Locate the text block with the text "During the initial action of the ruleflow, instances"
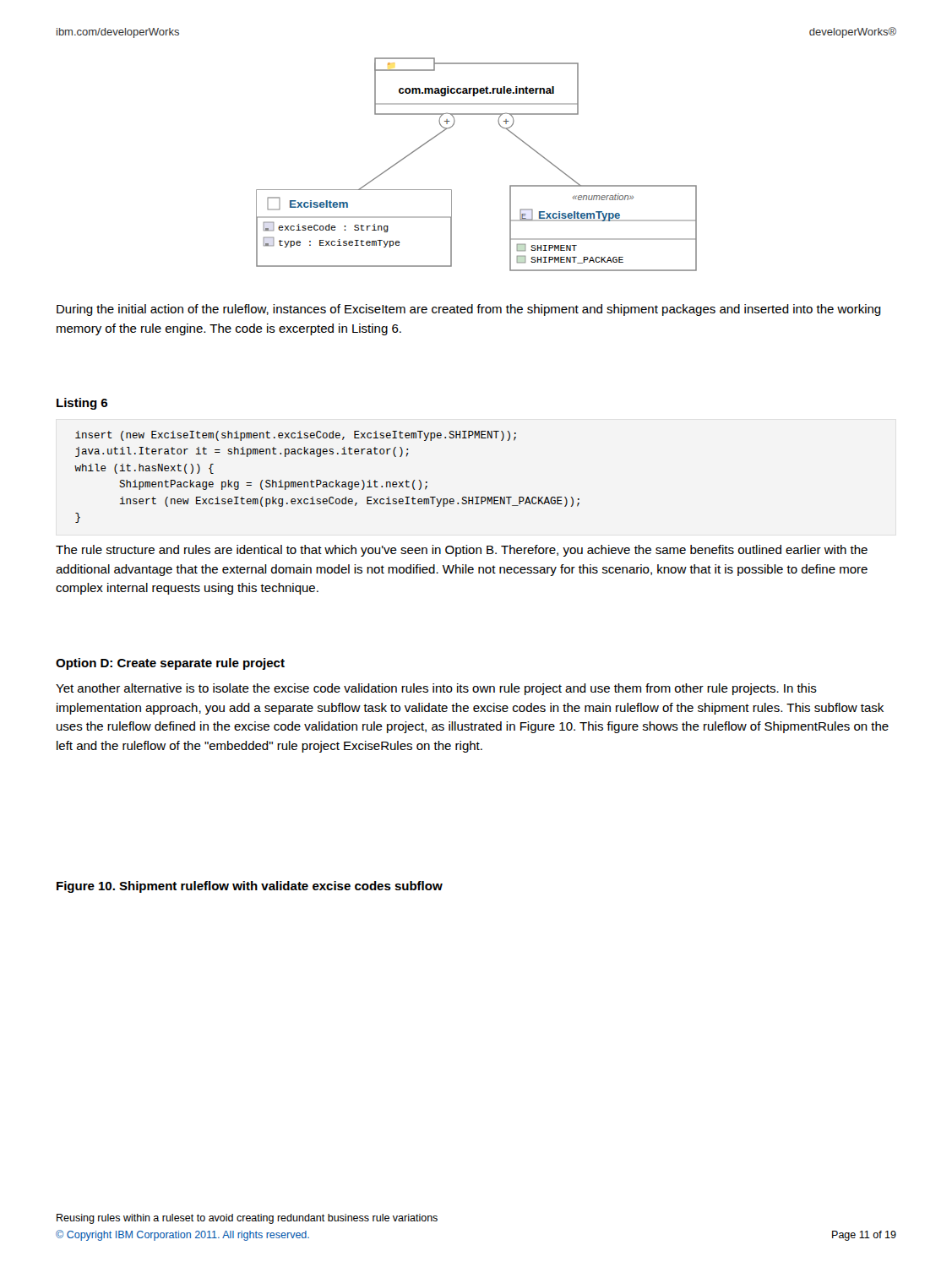The image size is (952, 1267). click(468, 318)
